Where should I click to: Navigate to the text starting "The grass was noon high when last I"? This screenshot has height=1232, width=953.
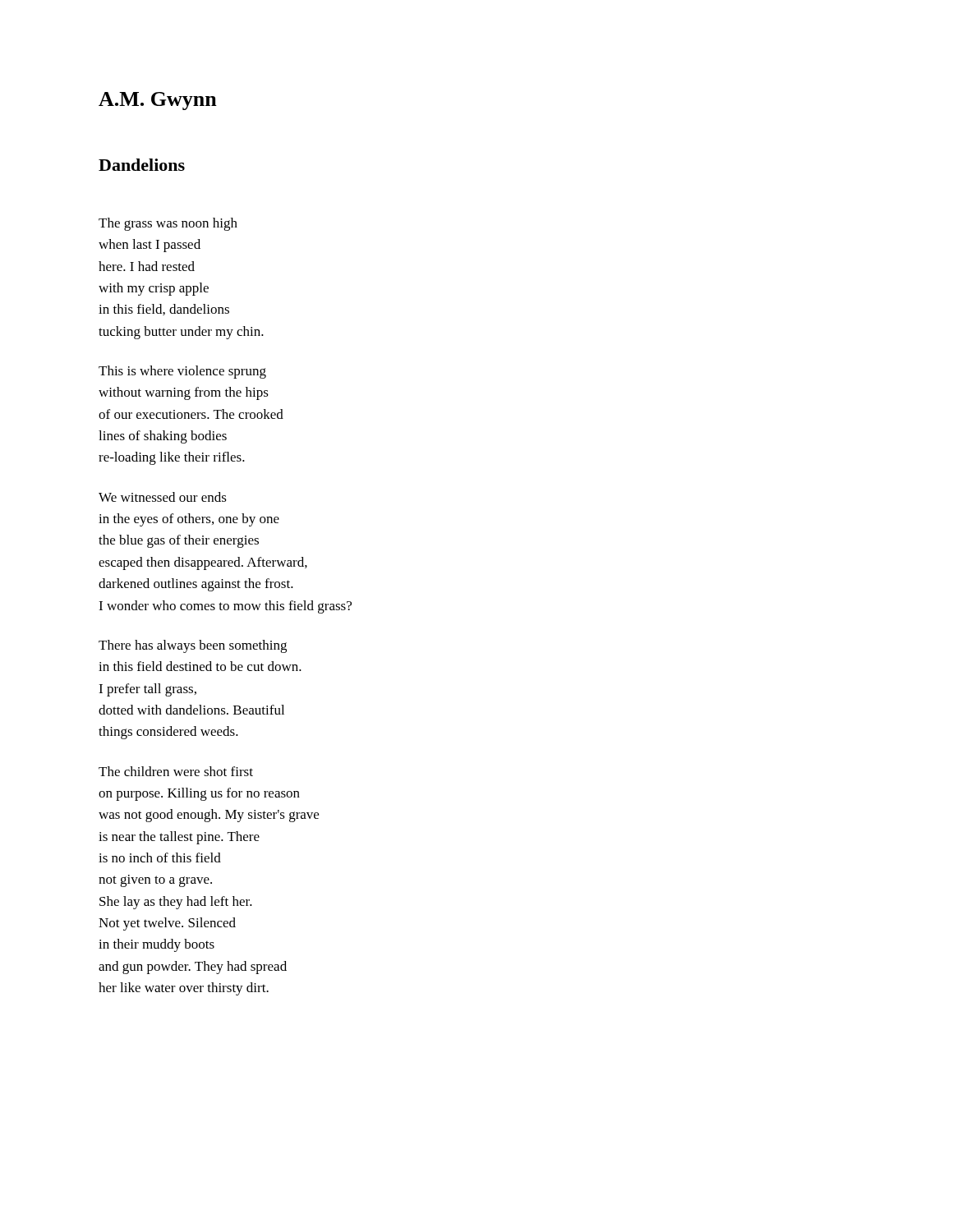point(168,224)
